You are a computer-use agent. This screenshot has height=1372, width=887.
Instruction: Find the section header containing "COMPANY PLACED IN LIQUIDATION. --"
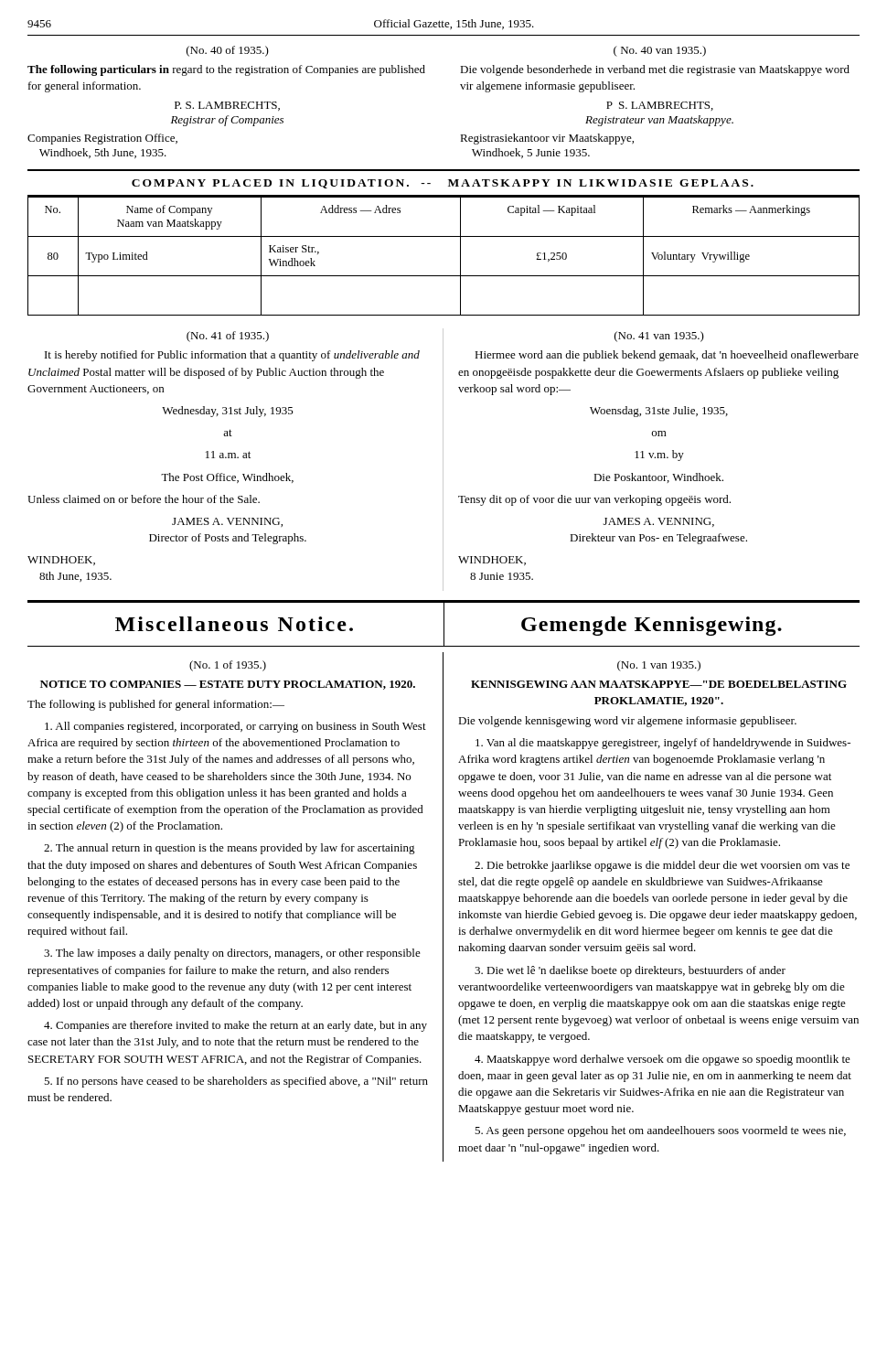444,183
